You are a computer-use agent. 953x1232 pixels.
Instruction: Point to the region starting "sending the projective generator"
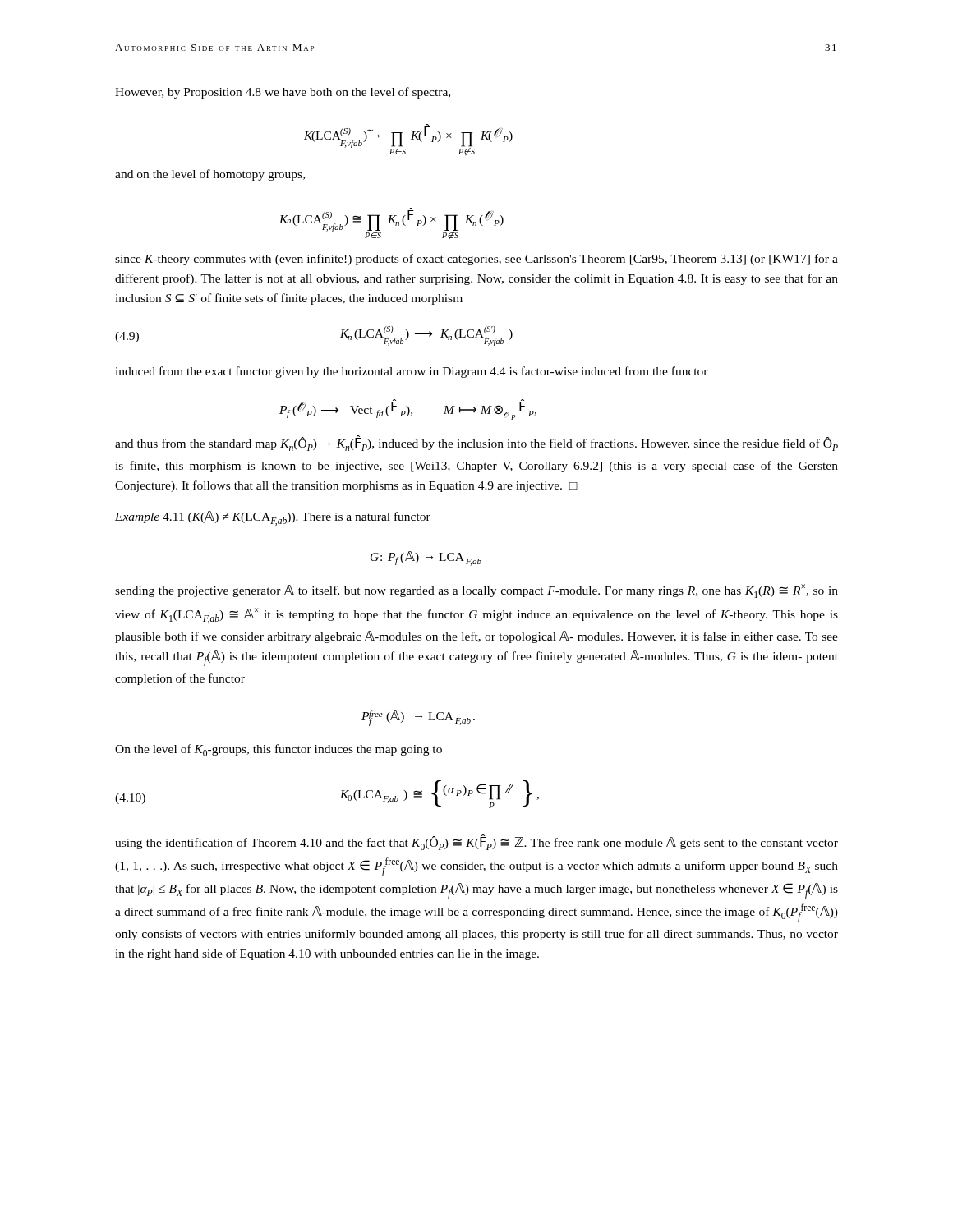476,633
